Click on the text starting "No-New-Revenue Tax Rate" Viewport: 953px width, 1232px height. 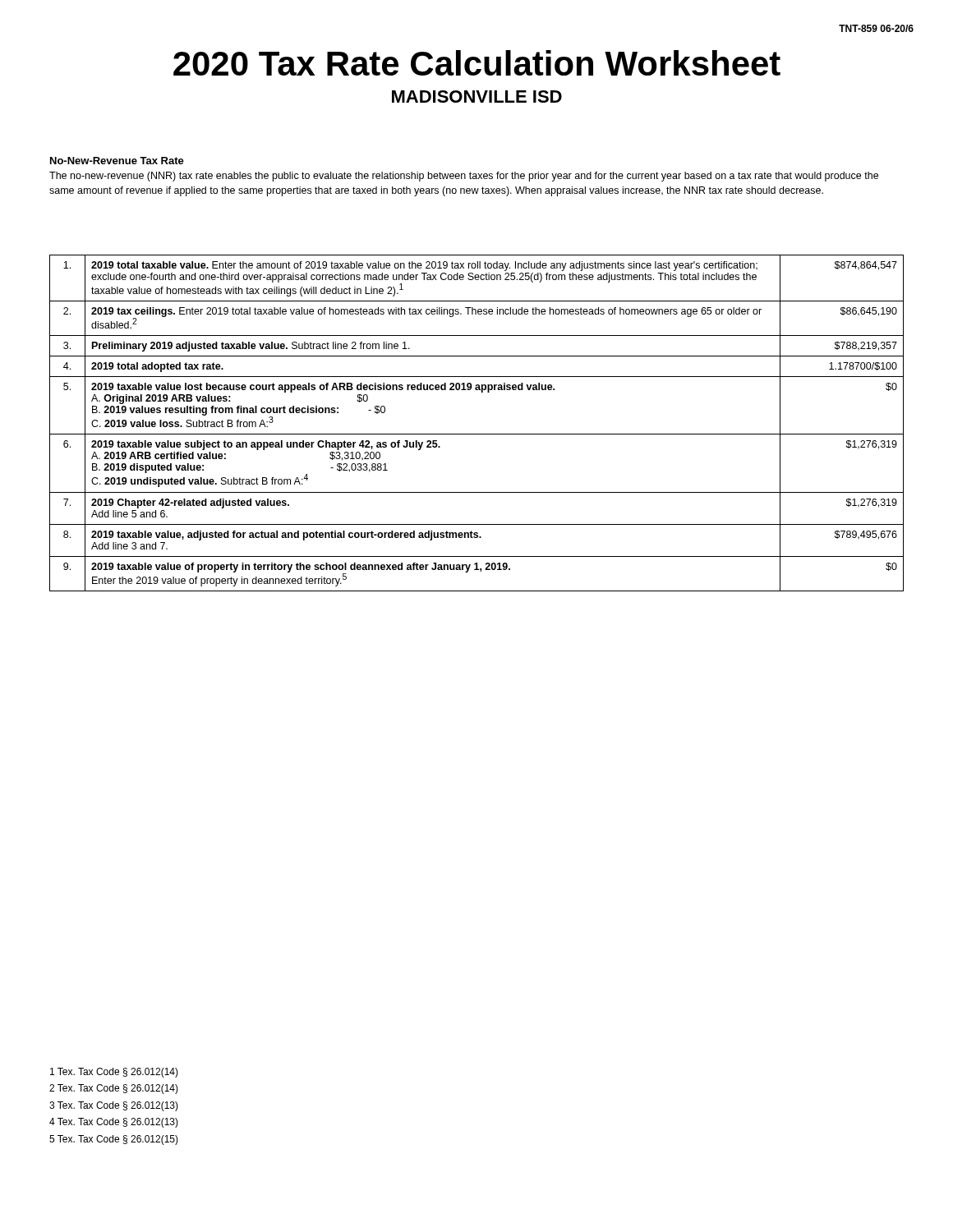click(476, 176)
